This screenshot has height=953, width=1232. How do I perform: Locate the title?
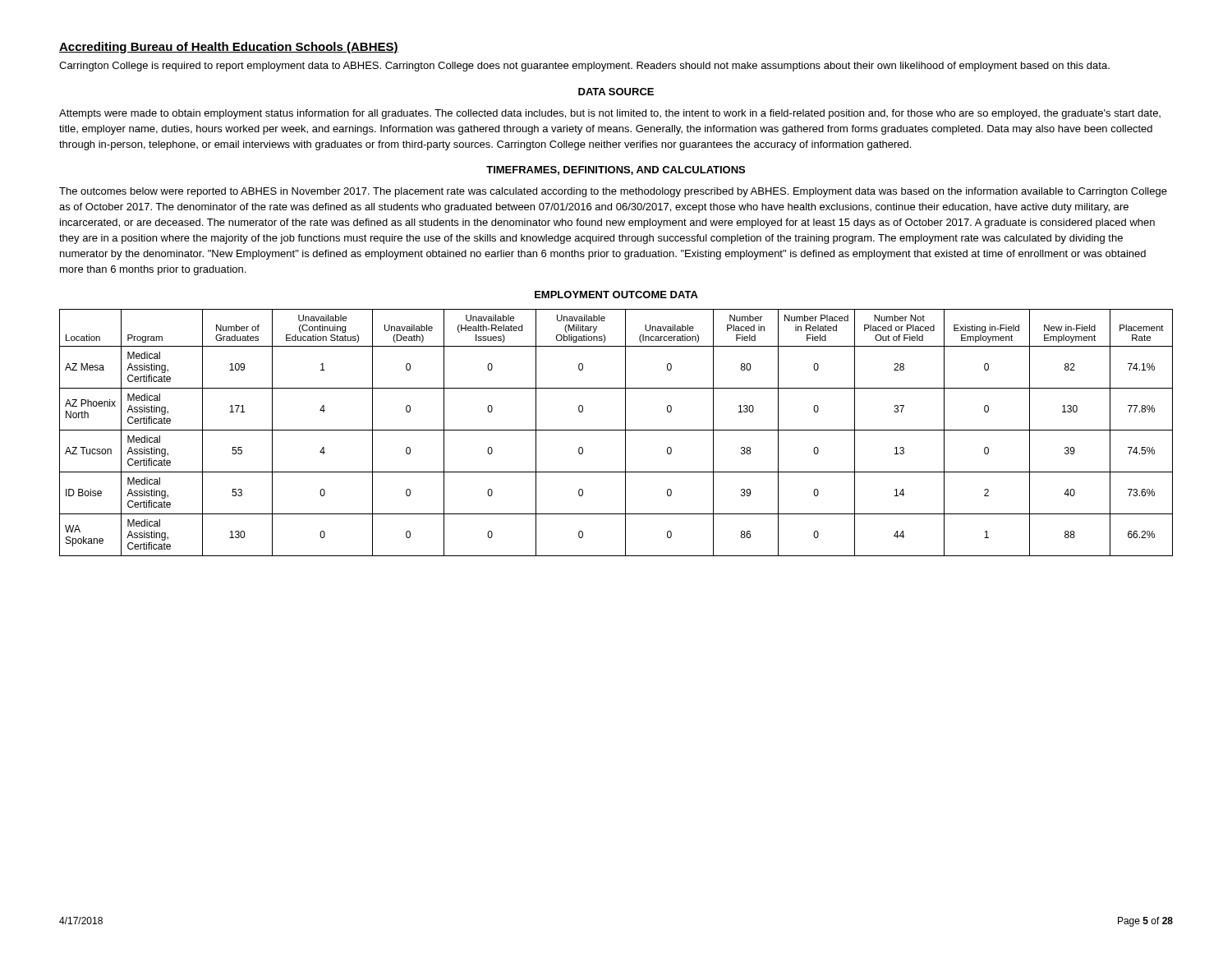click(229, 46)
